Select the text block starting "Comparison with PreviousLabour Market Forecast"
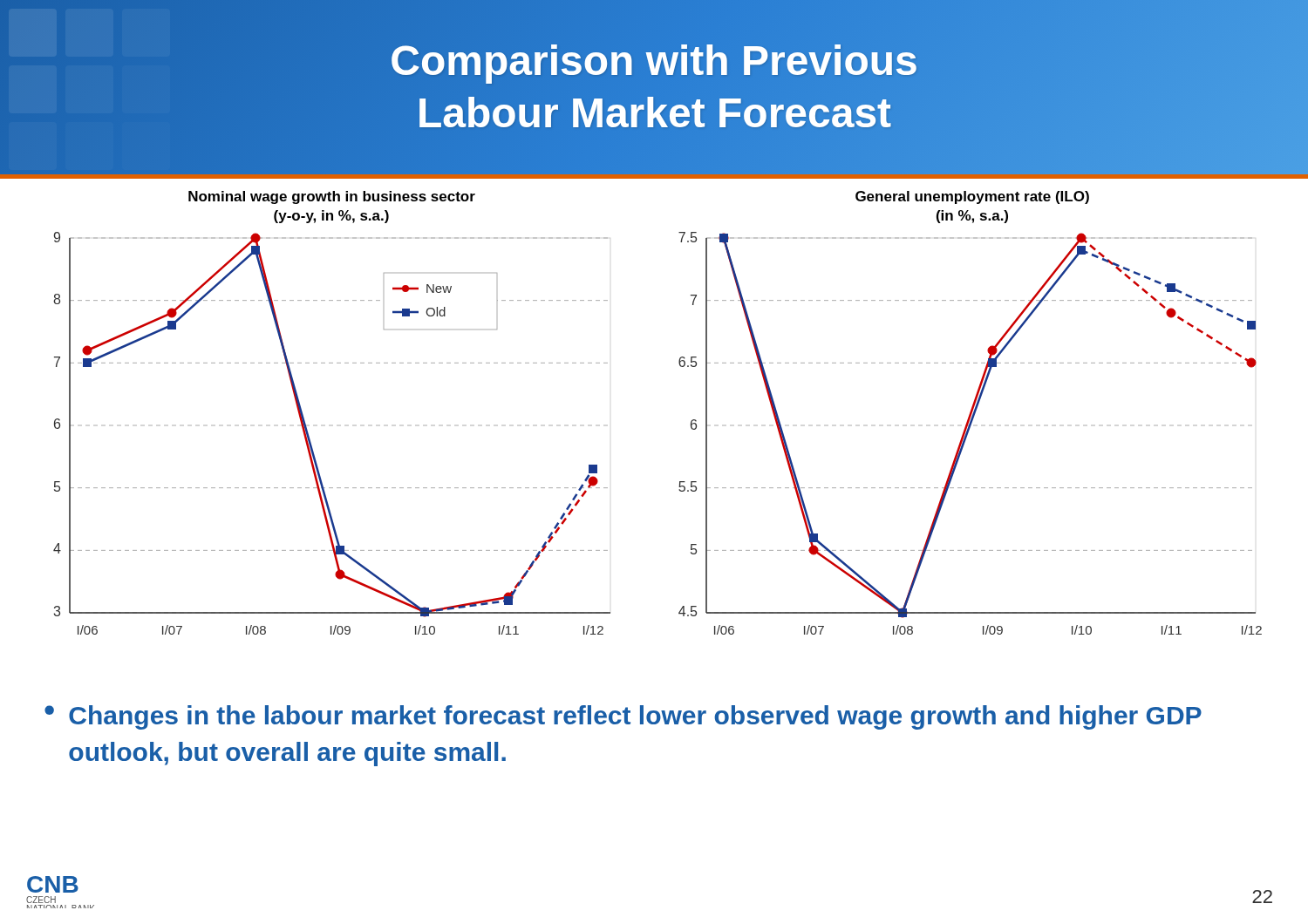This screenshot has width=1308, height=924. click(654, 87)
